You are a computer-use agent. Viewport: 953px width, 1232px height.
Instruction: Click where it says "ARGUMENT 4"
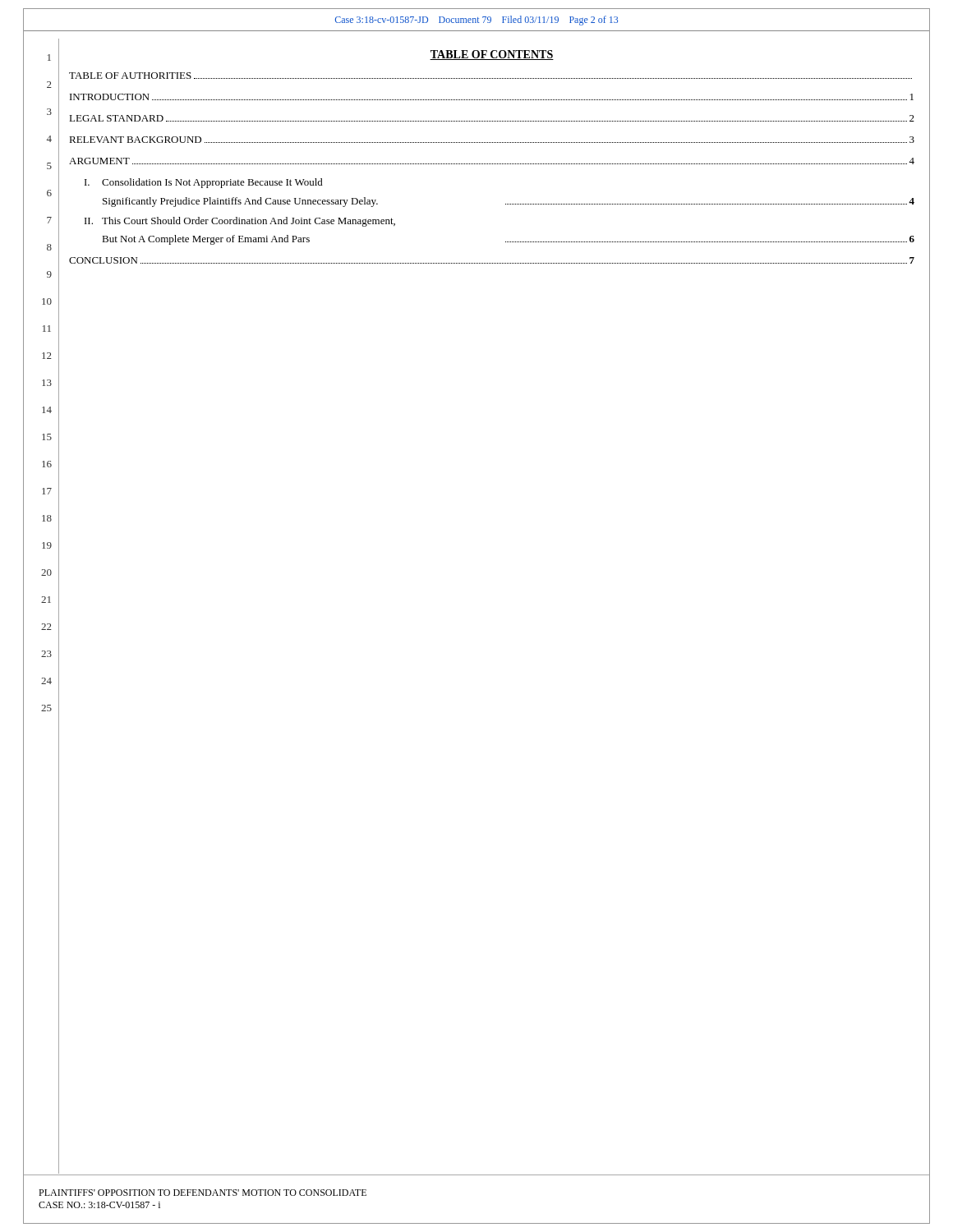click(x=492, y=161)
